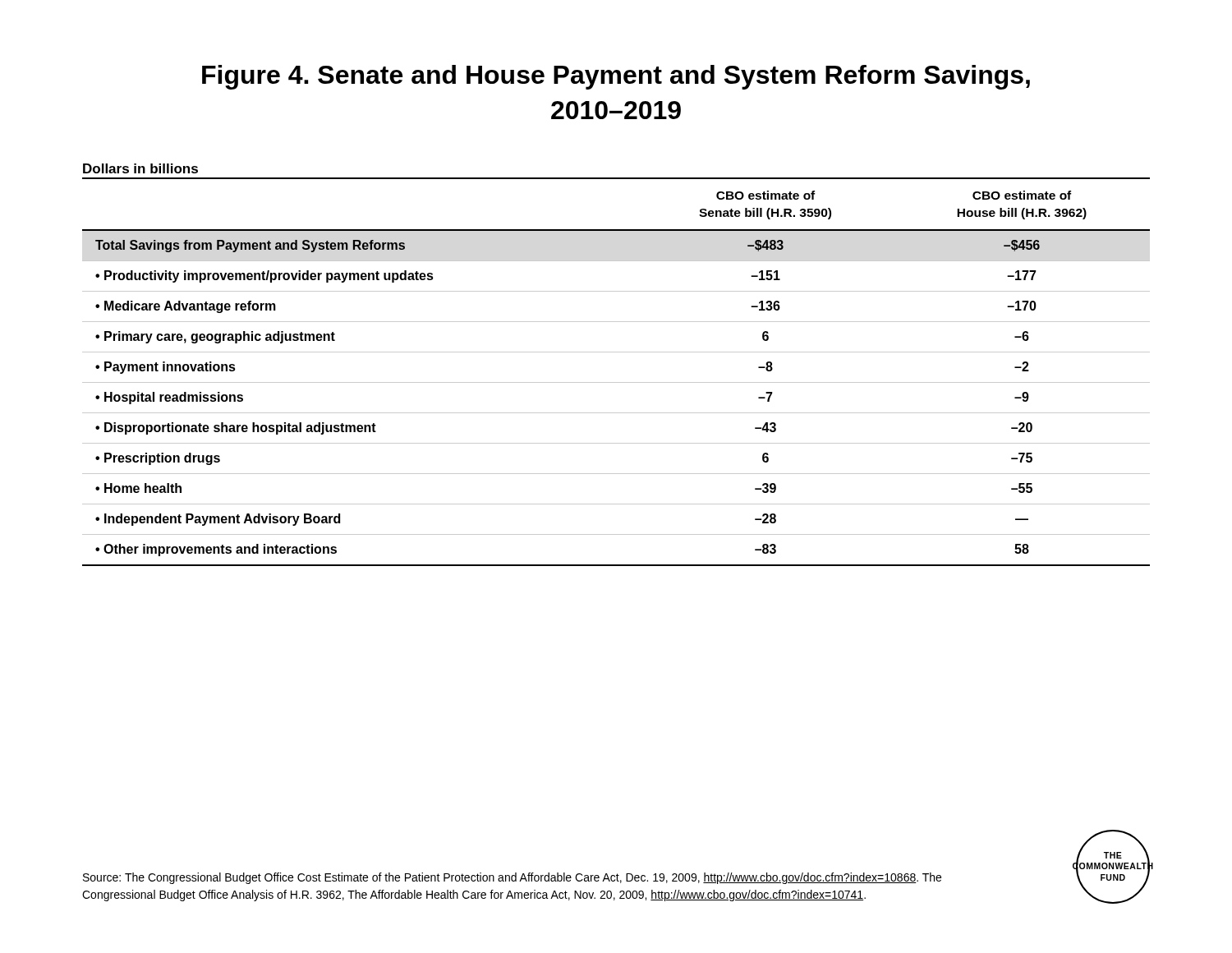The width and height of the screenshot is (1232, 953).
Task: Click on the logo
Action: tap(1113, 867)
